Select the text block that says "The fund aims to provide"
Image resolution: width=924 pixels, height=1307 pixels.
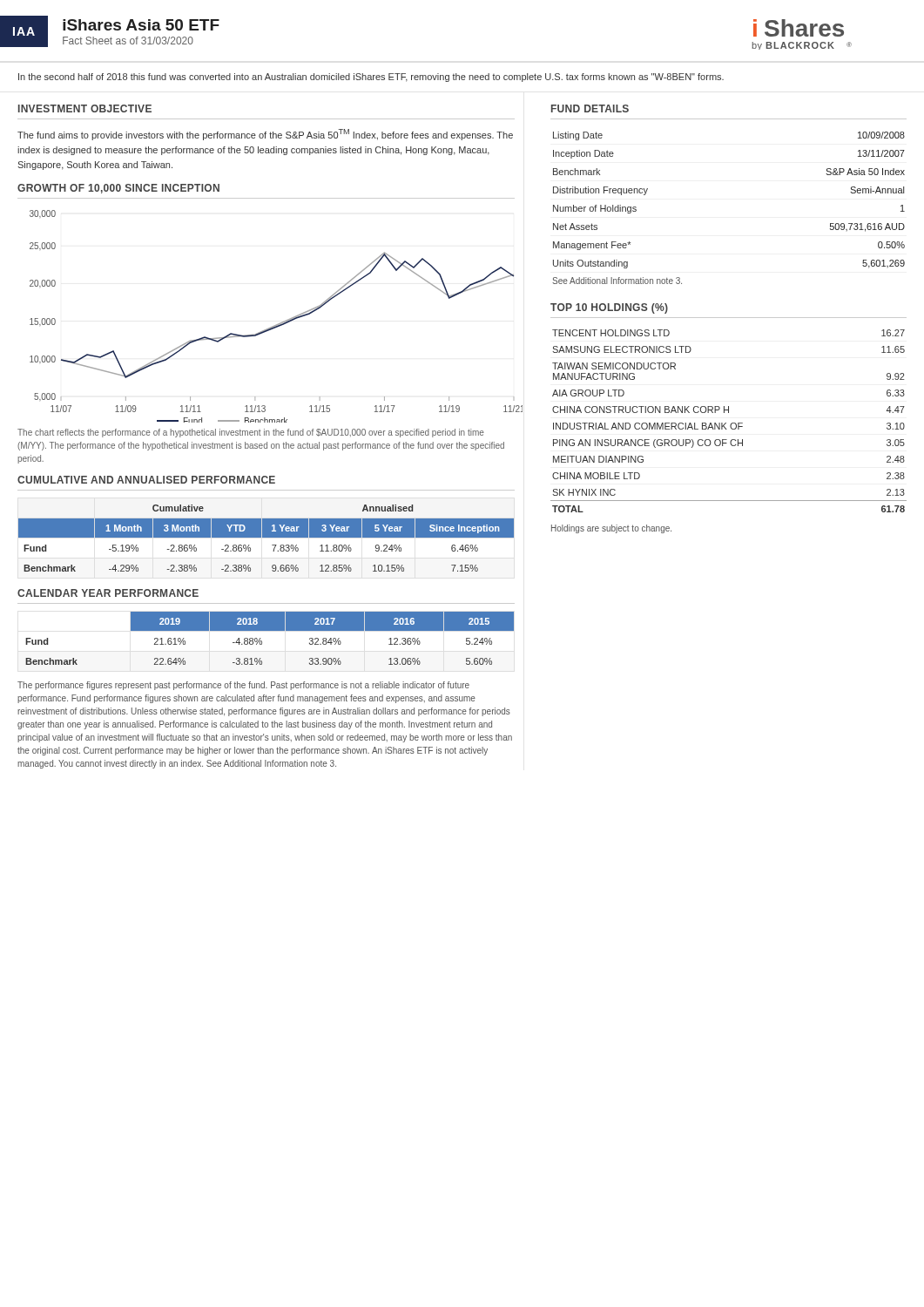click(265, 148)
